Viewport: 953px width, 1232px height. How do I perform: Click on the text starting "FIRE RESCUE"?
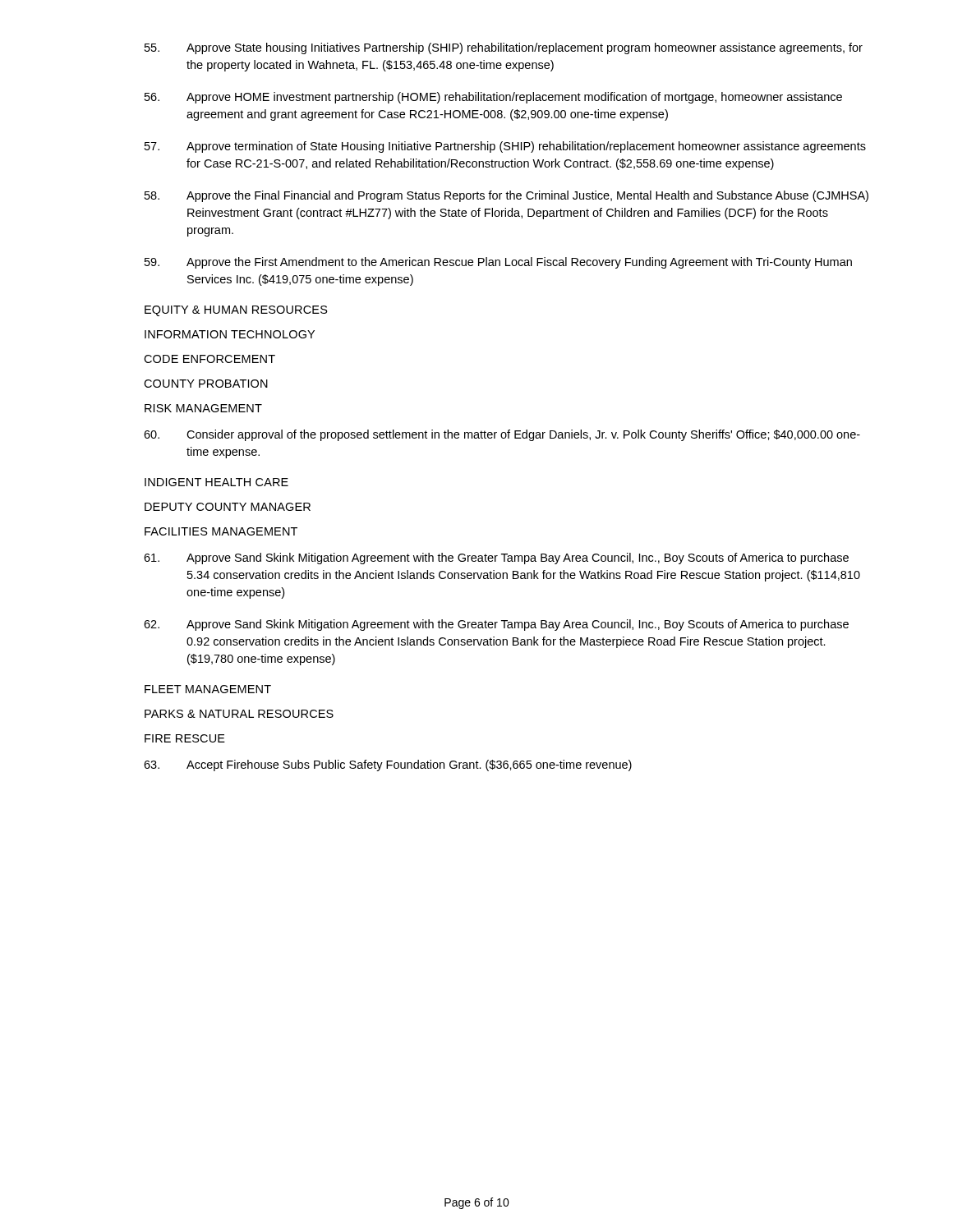(x=185, y=739)
